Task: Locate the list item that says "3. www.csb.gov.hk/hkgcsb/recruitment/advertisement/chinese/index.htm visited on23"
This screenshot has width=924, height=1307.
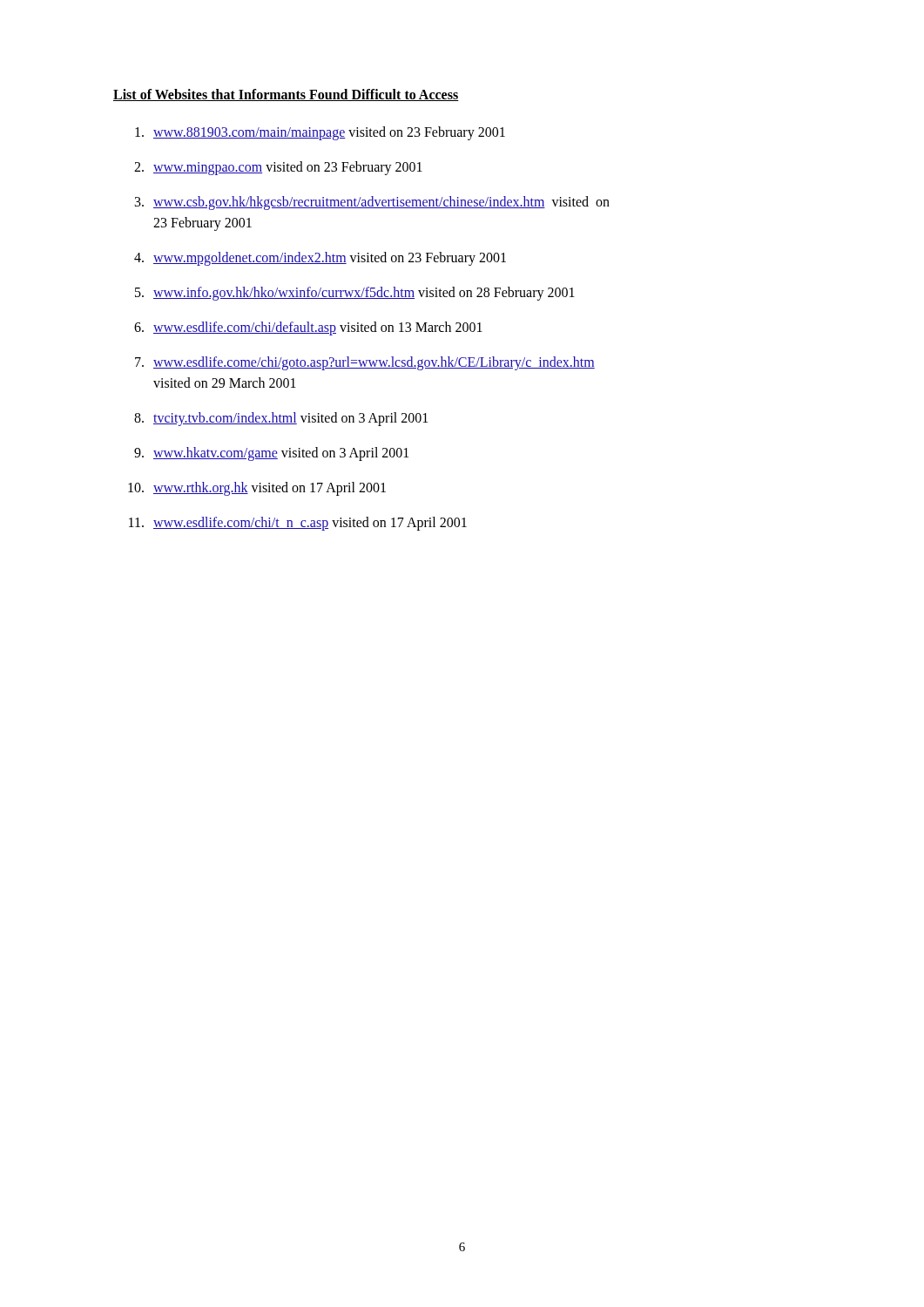Action: [462, 213]
